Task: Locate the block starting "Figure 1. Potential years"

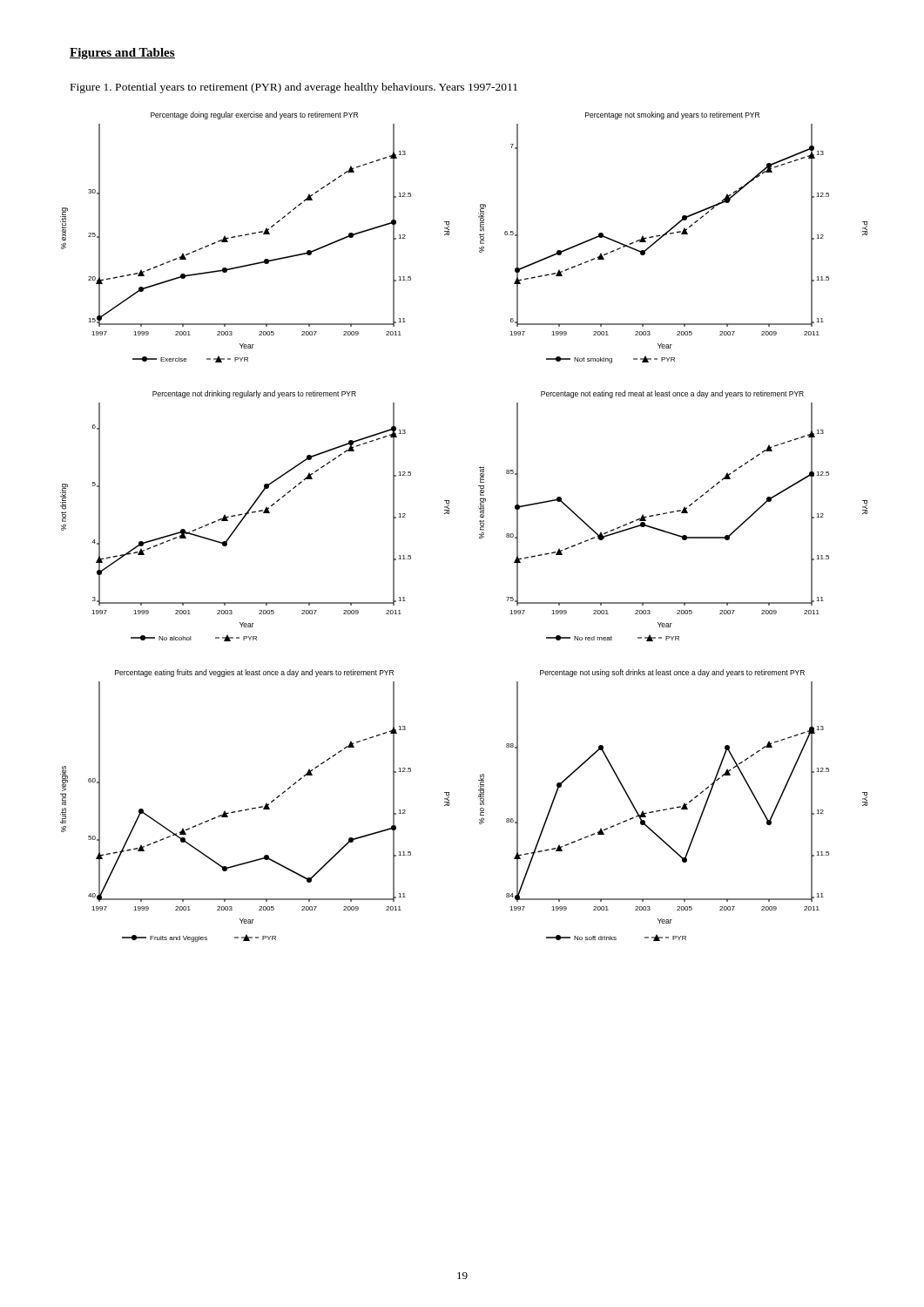Action: tap(294, 87)
